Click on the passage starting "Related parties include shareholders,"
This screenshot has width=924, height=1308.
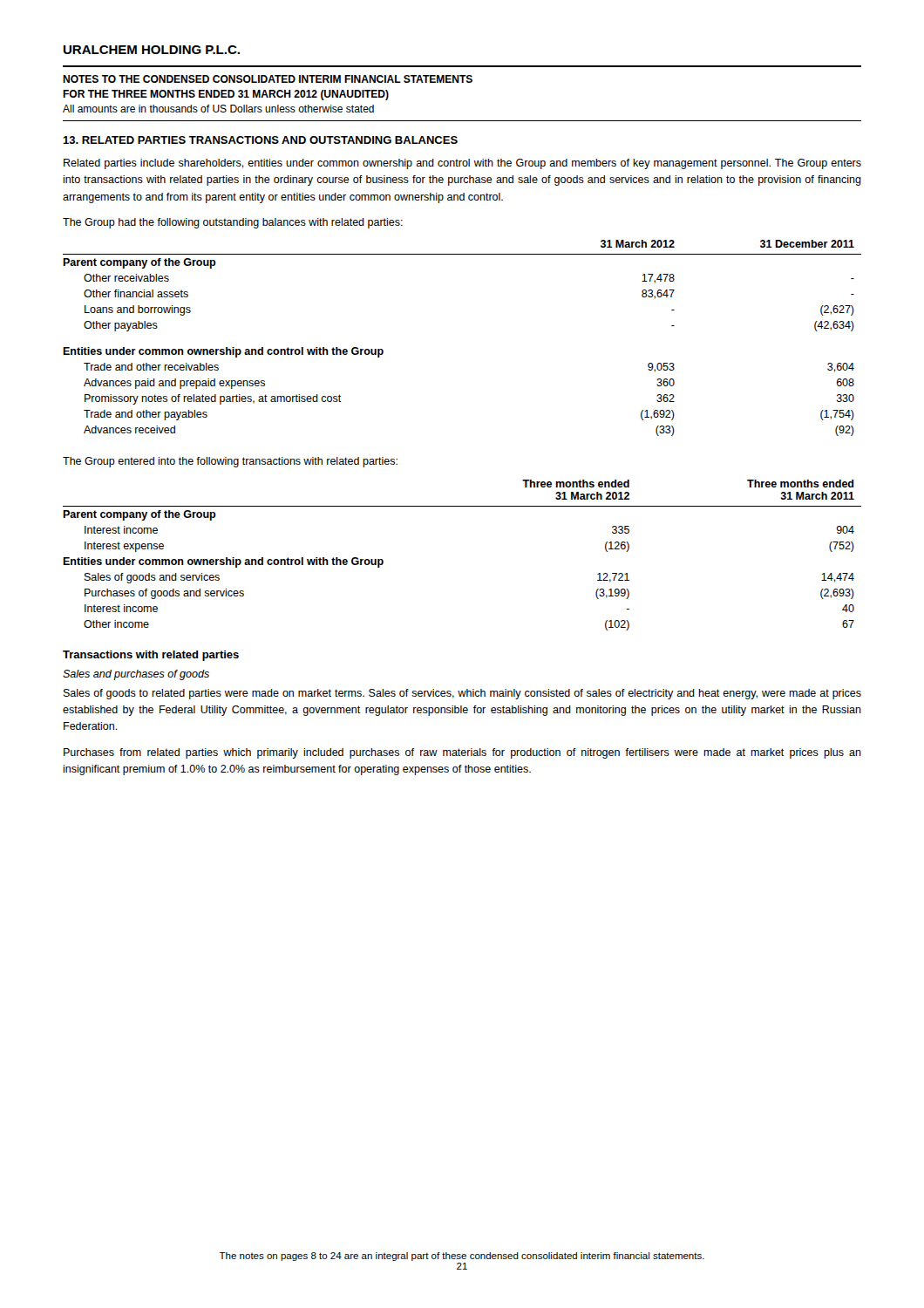point(462,180)
